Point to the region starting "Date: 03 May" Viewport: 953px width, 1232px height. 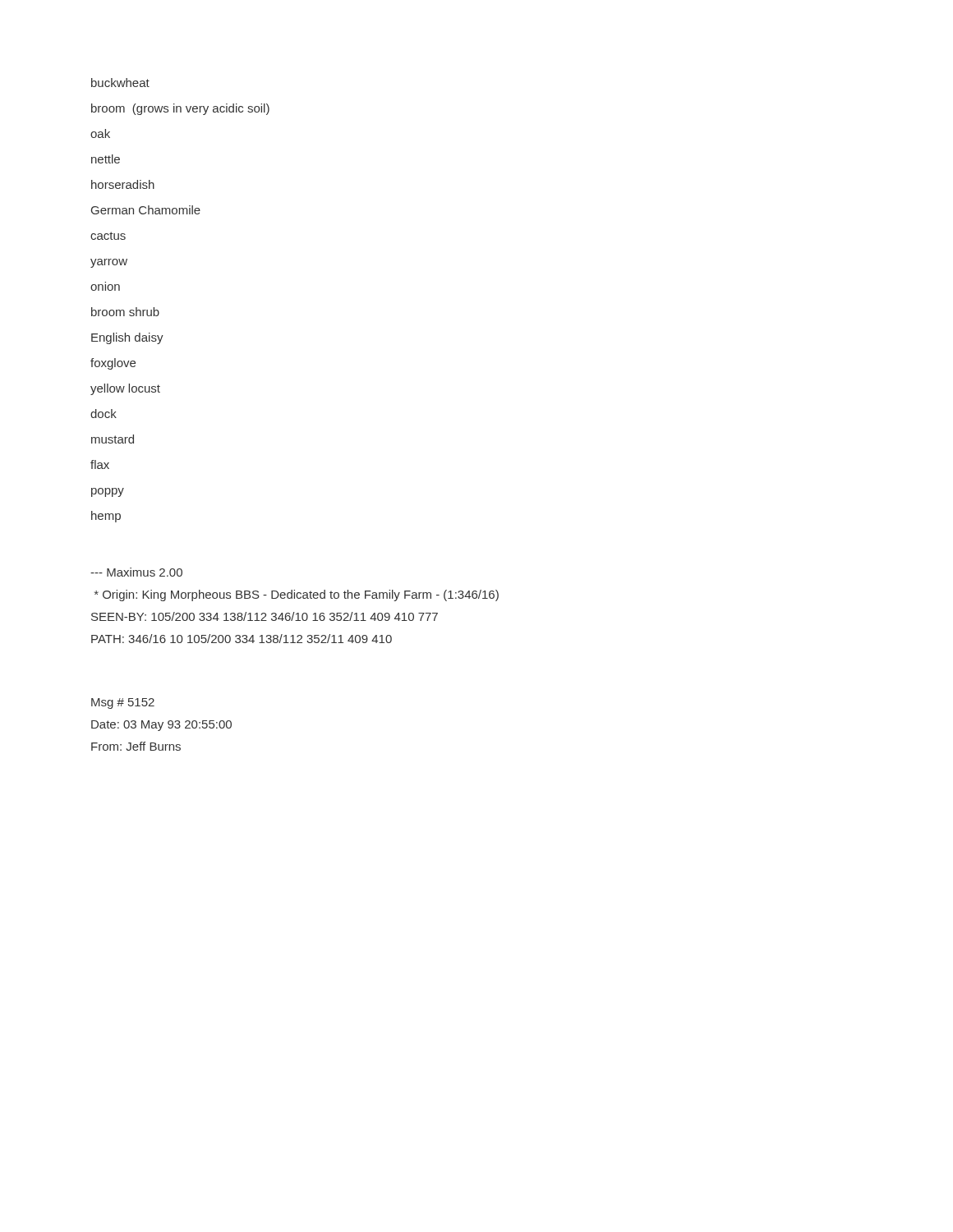coord(161,724)
